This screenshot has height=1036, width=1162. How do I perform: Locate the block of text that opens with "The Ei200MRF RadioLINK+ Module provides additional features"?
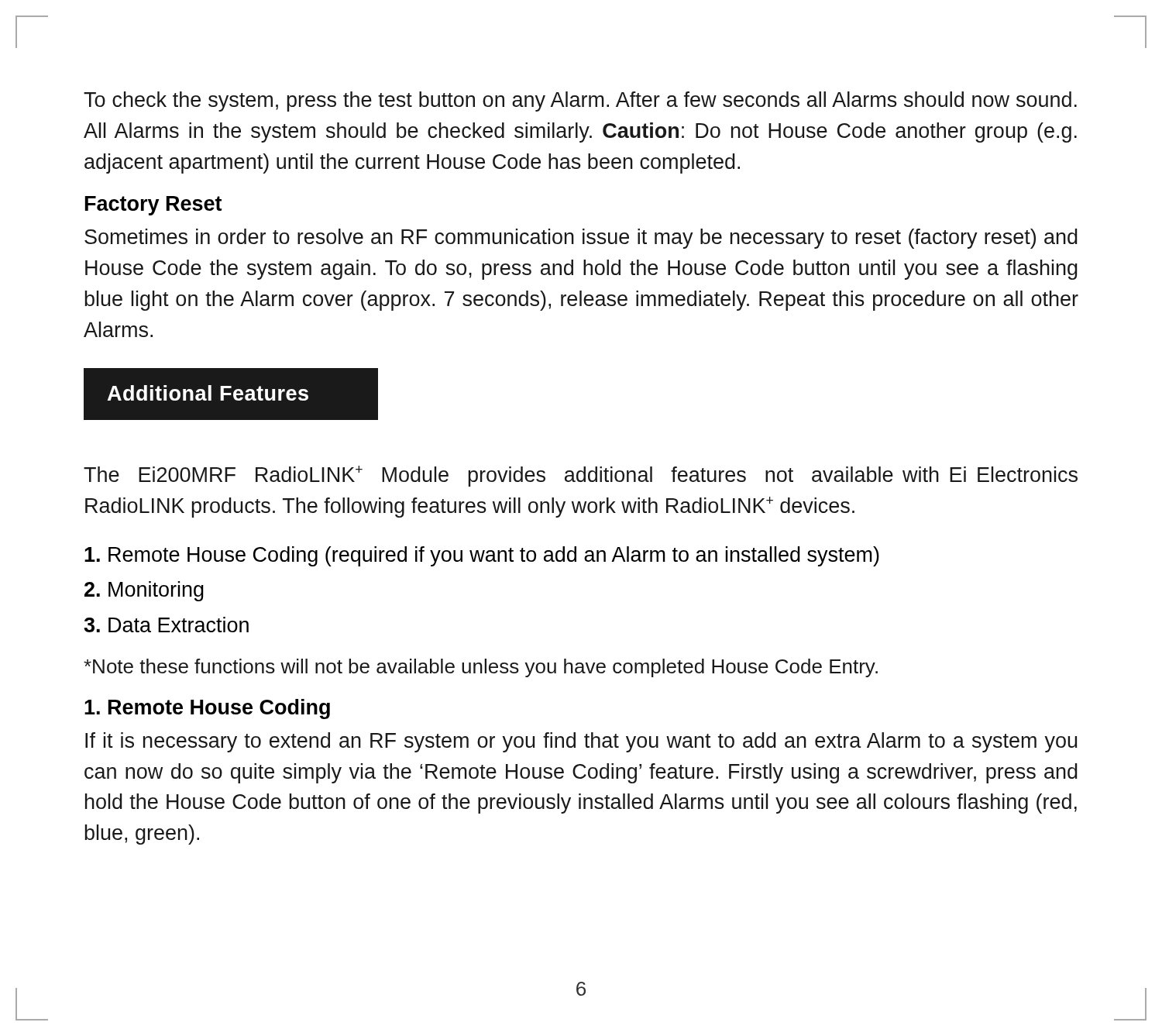[581, 489]
